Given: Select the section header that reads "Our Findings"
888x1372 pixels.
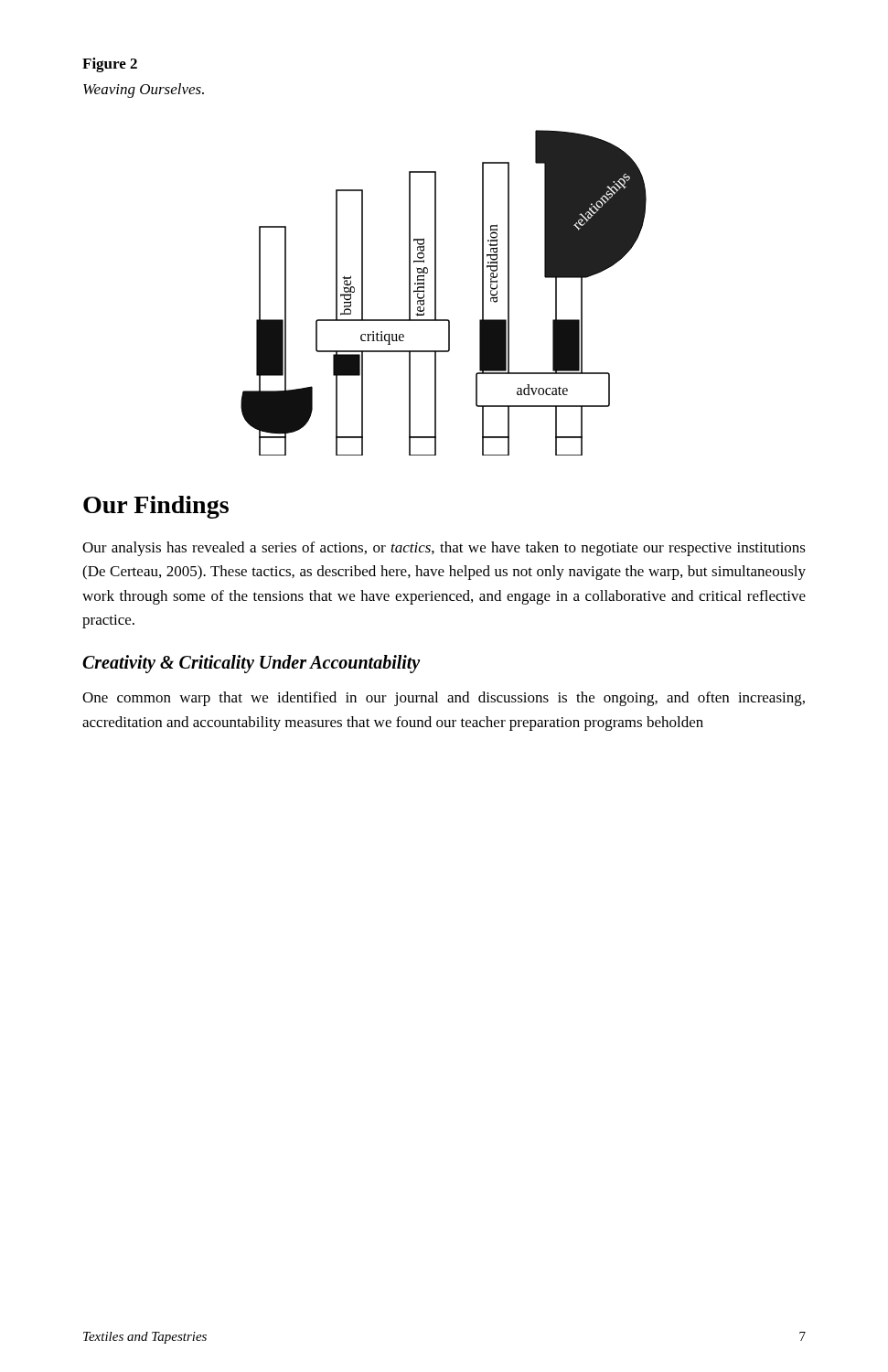Looking at the screenshot, I should pyautogui.click(x=156, y=504).
